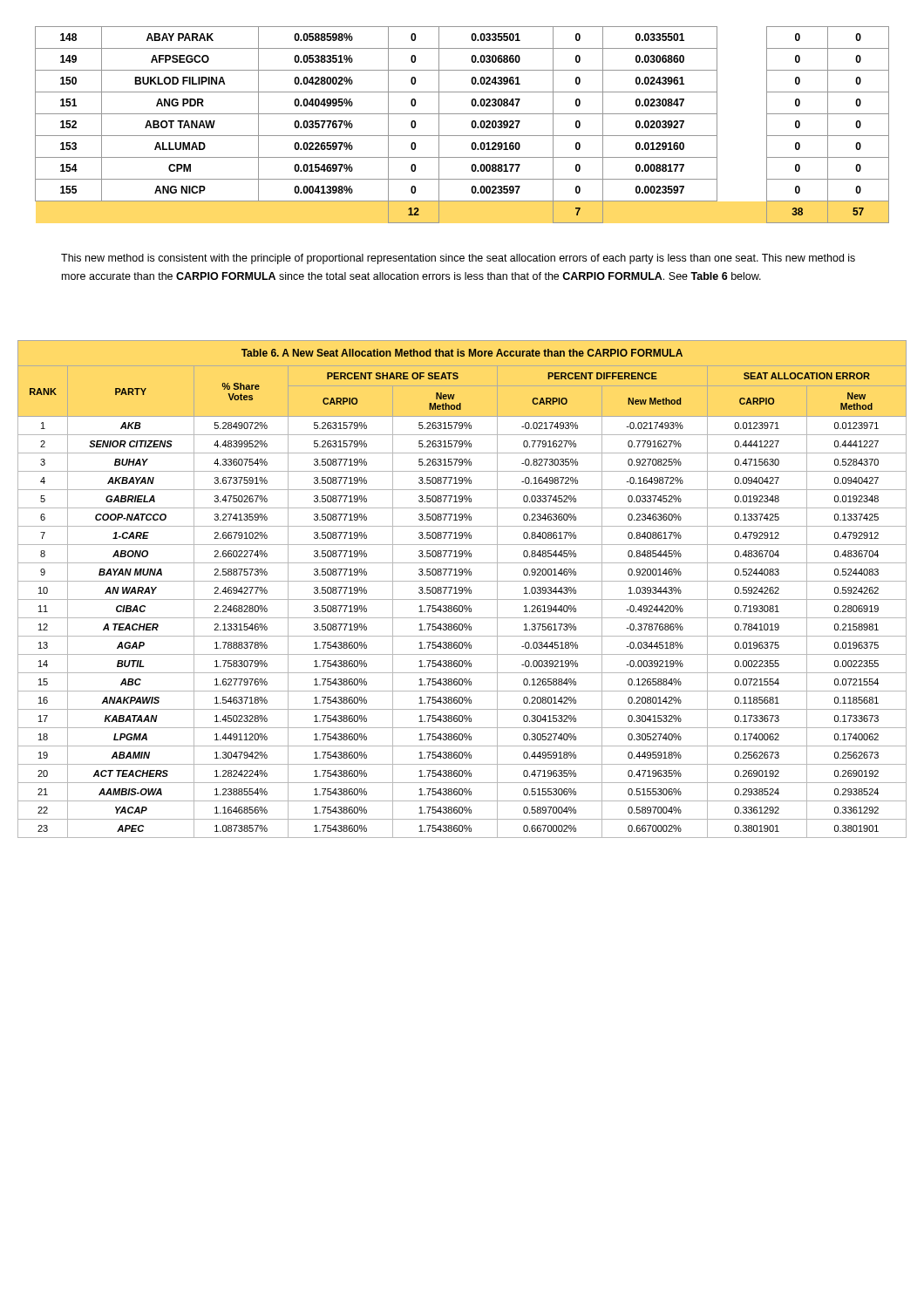The height and width of the screenshot is (1308, 924).
Task: Select the text block containing "This new method is consistent"
Action: click(458, 267)
